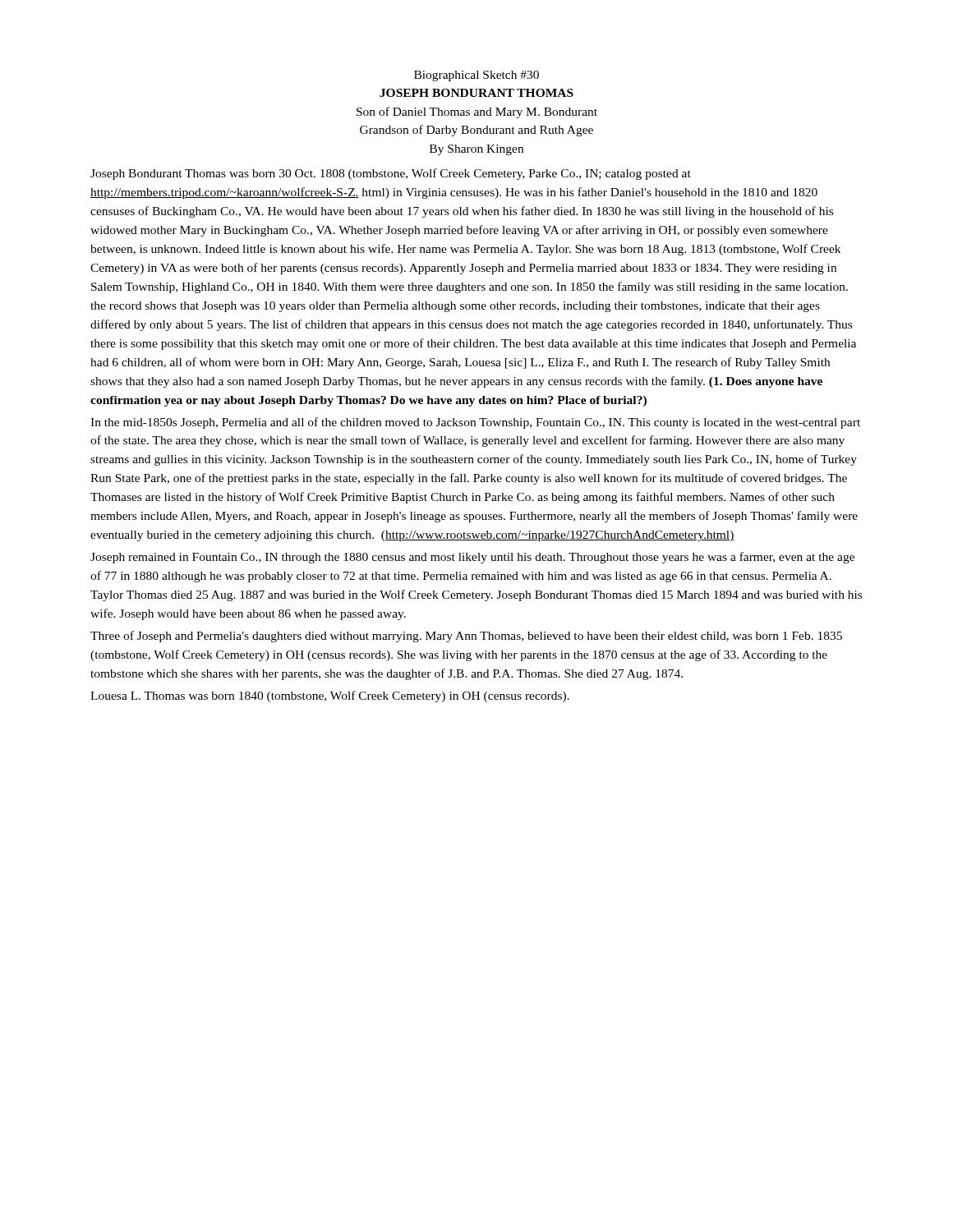
Task: Select the text block starting "Louesa L. Thomas was born 1840 (tombstone,"
Action: [x=330, y=695]
